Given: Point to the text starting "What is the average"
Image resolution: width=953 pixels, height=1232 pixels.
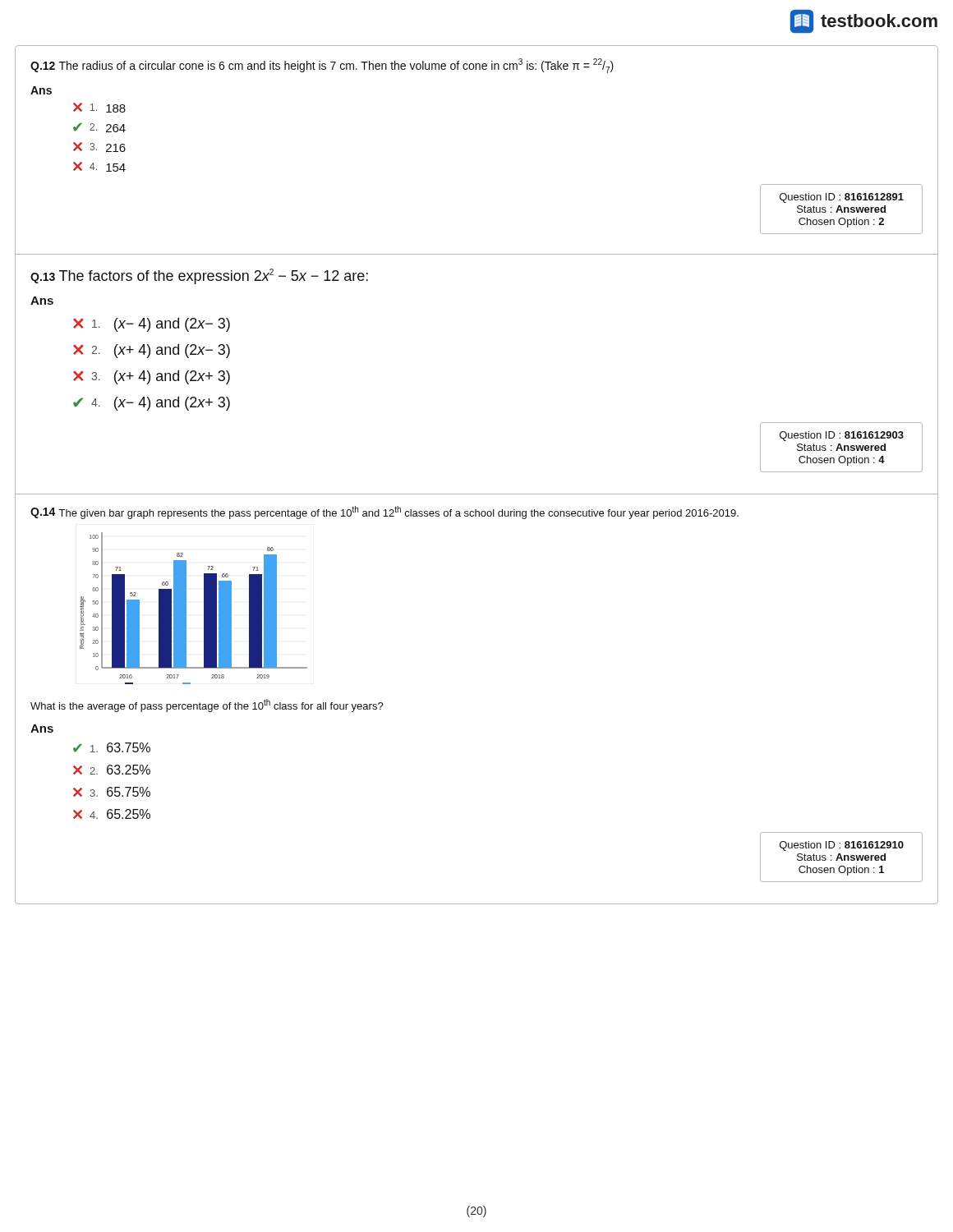Looking at the screenshot, I should (x=207, y=705).
